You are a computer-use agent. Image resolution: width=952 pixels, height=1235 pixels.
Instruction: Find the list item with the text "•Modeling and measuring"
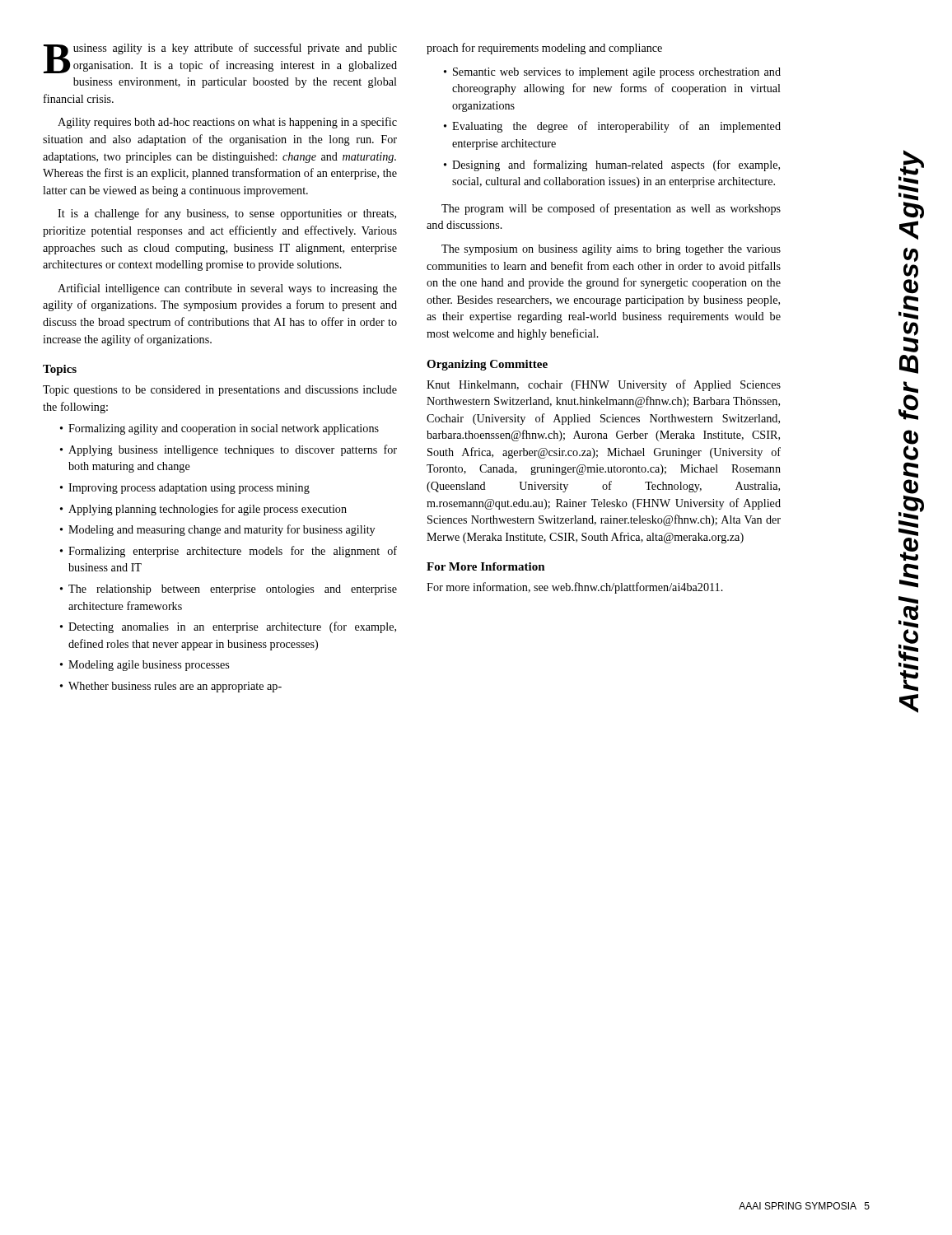tap(217, 530)
